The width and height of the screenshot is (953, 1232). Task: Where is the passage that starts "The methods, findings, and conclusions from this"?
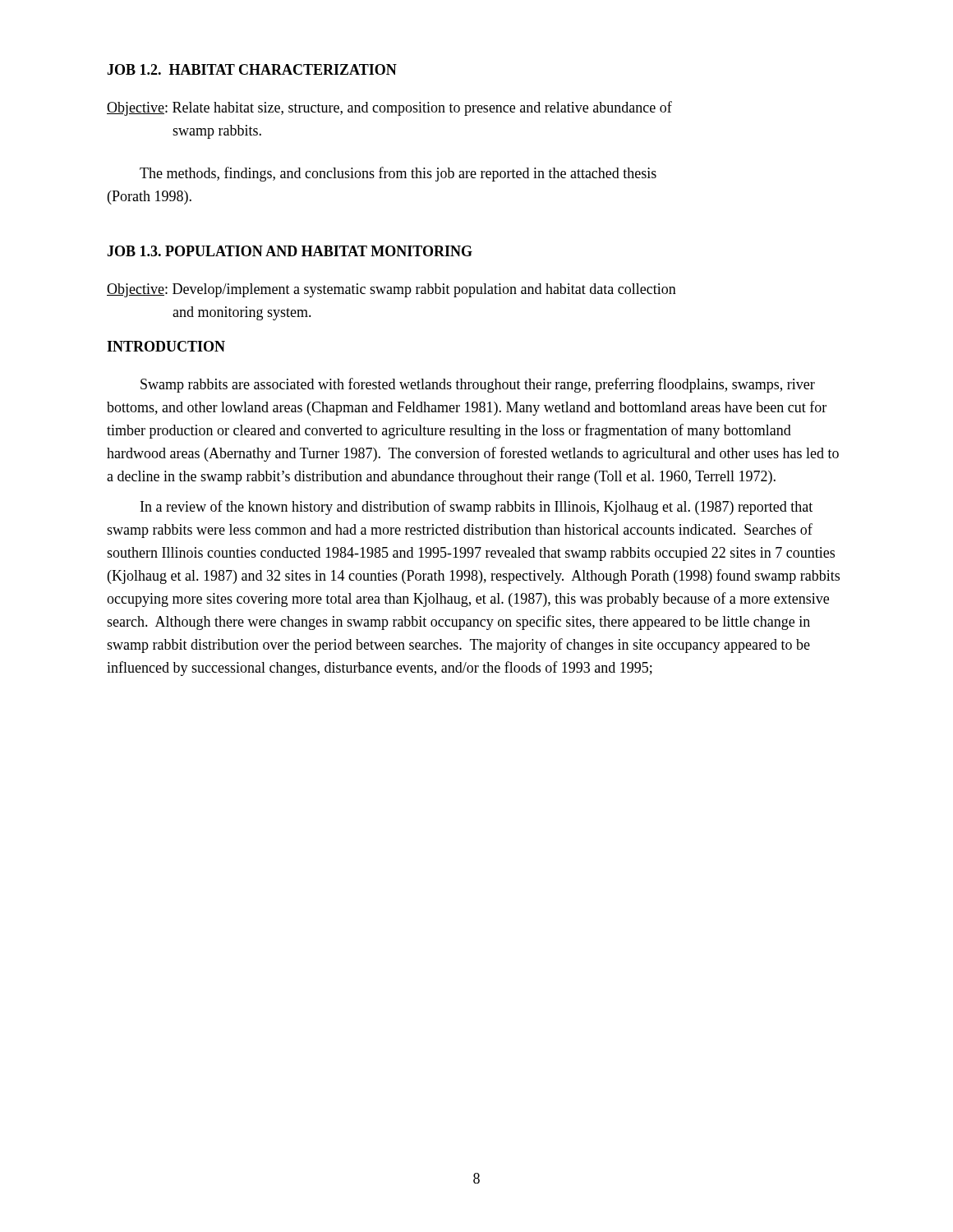476,185
